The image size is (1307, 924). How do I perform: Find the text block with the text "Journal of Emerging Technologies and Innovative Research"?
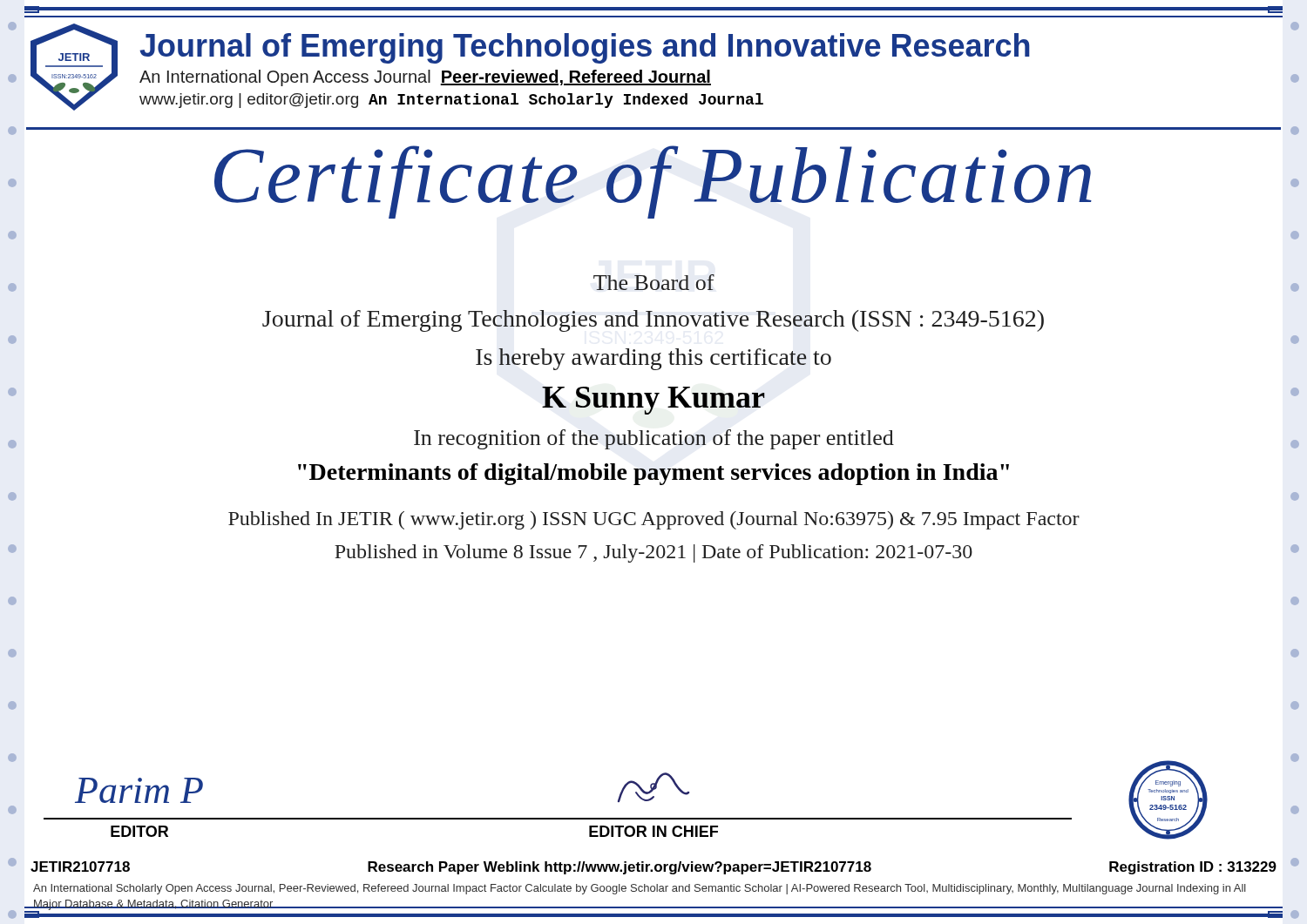[x=654, y=318]
